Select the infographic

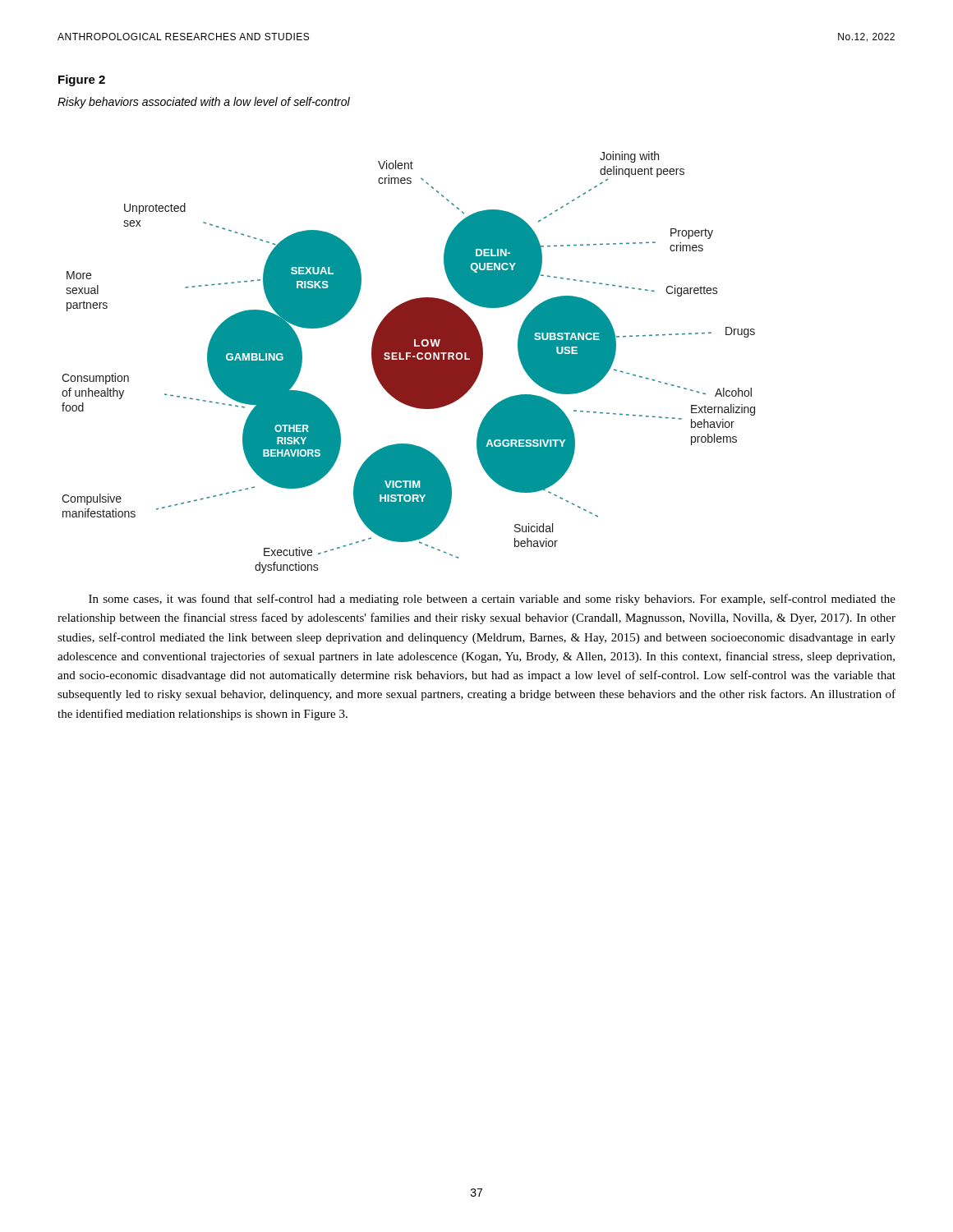click(476, 345)
